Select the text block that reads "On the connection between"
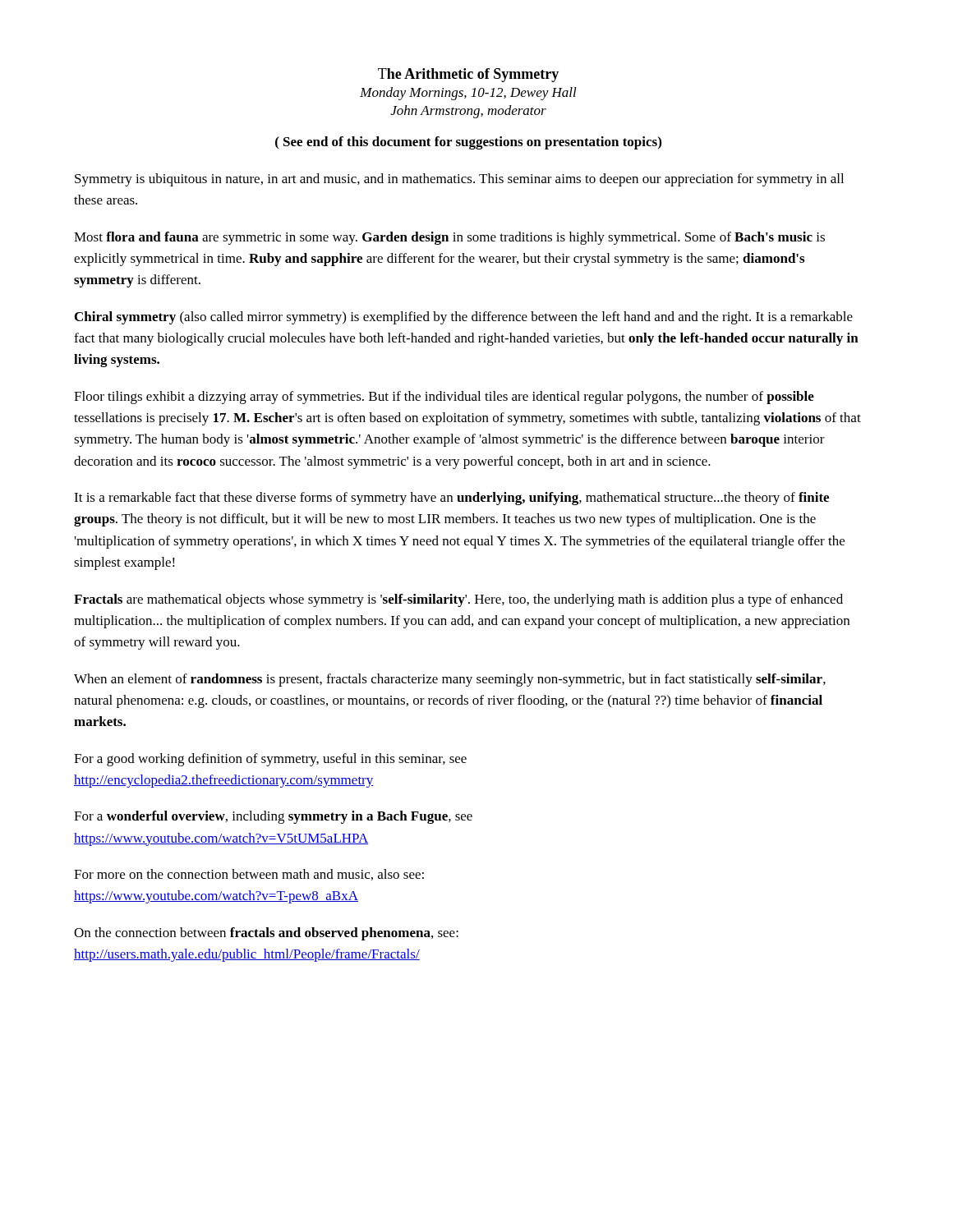 267,943
